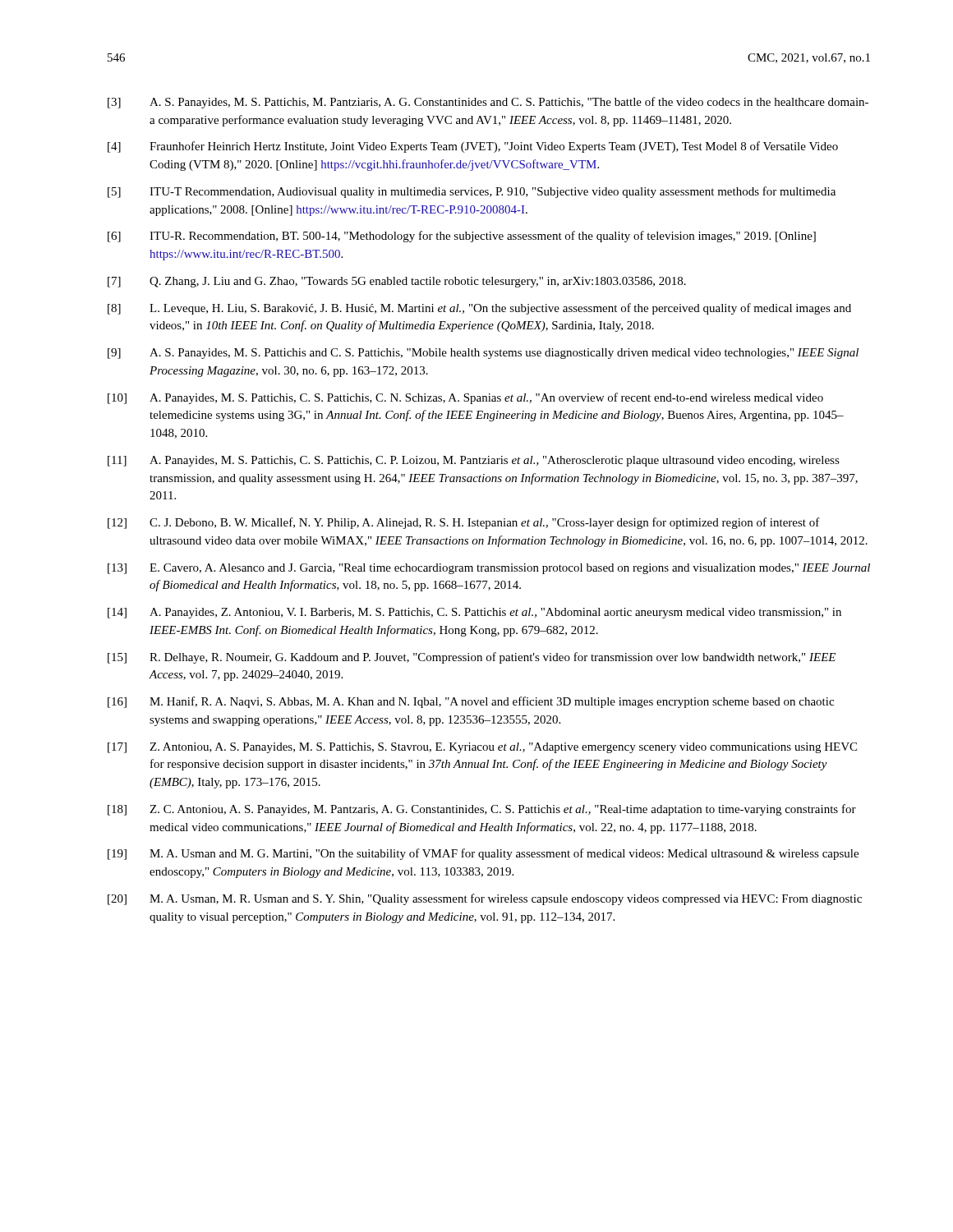Image resolution: width=953 pixels, height=1232 pixels.
Task: Click on the passage starting "[12] C. J."
Action: tap(489, 532)
